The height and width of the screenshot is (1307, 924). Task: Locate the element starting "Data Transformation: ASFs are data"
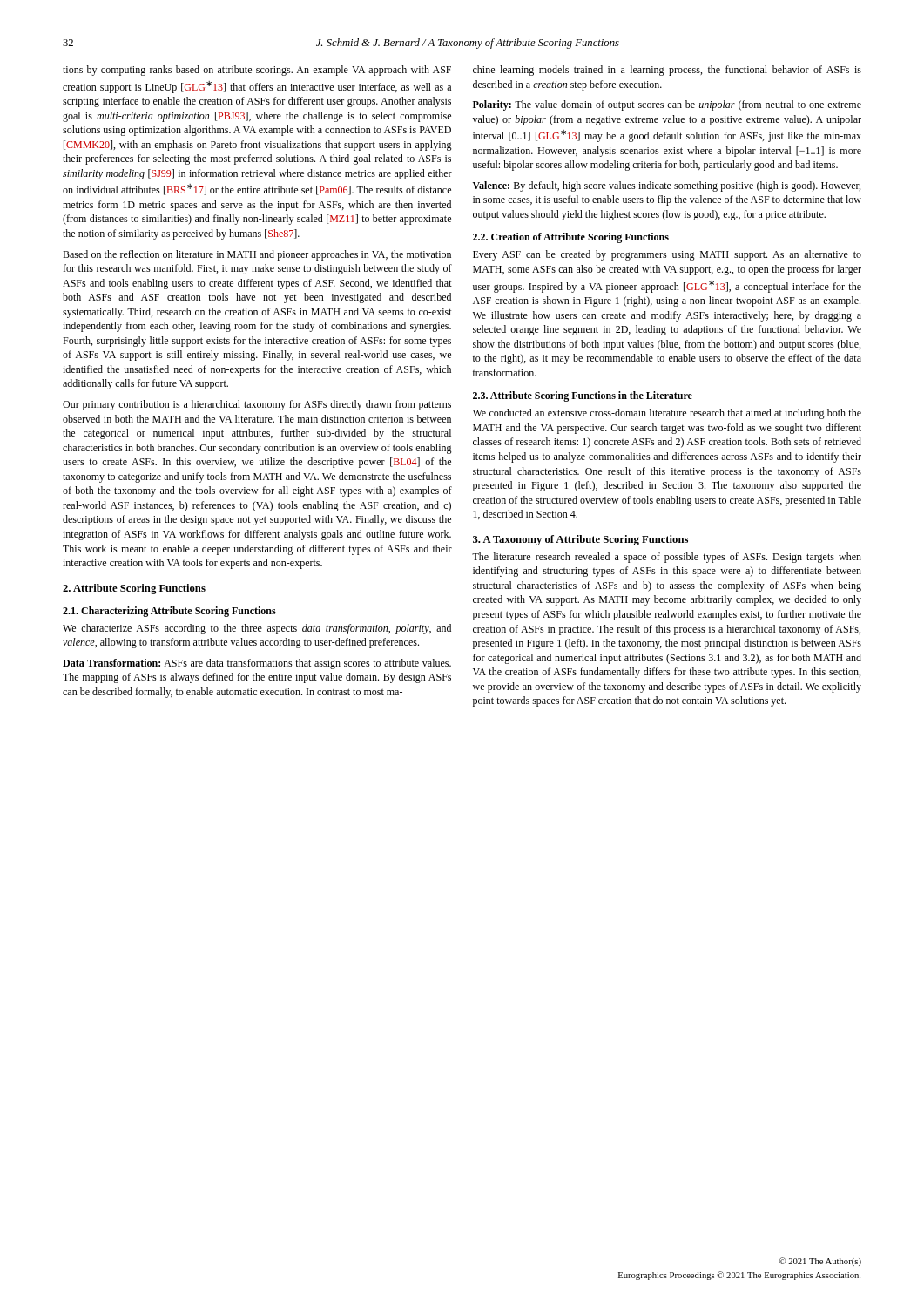257,677
